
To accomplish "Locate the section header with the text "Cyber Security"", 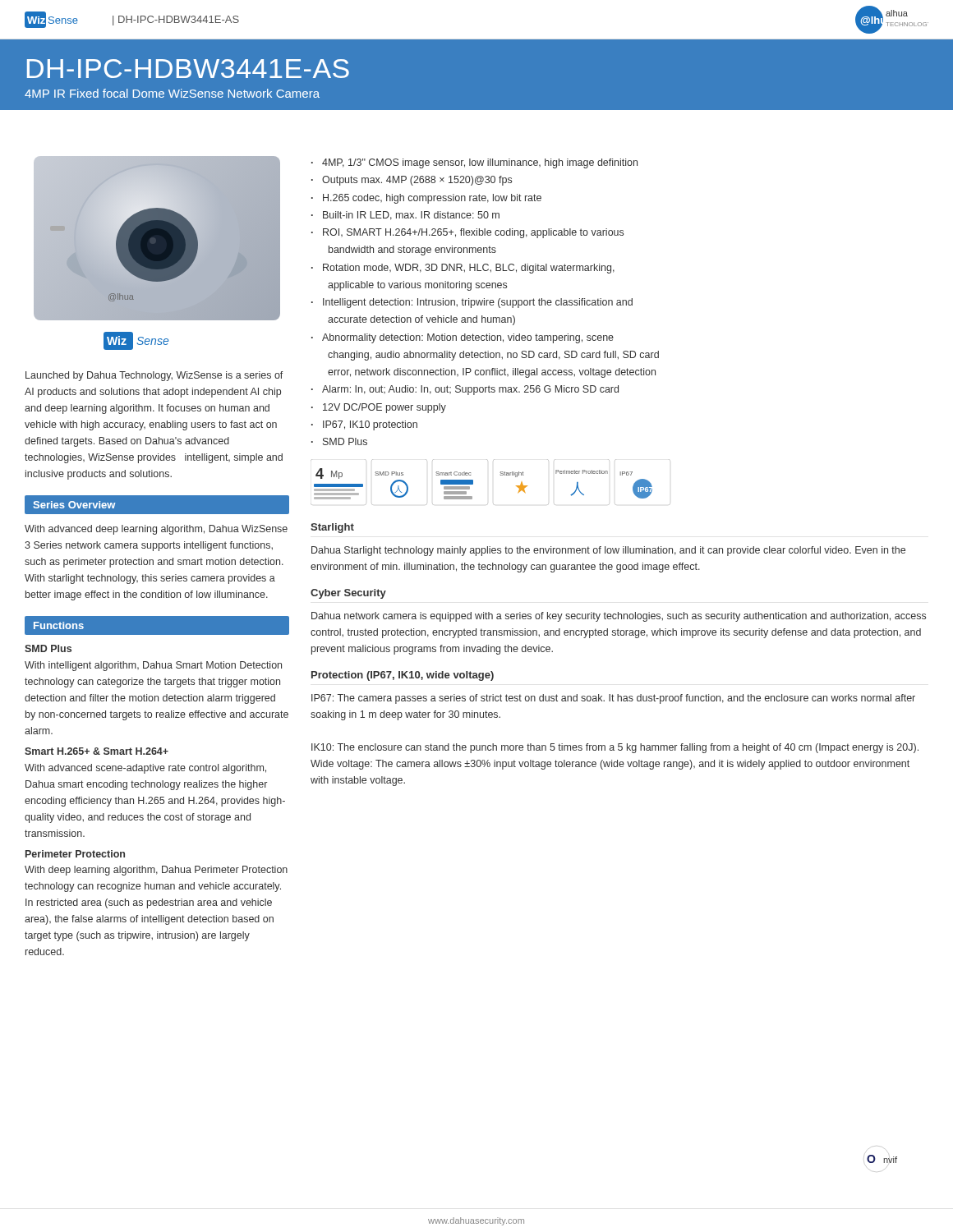I will pyautogui.click(x=348, y=593).
